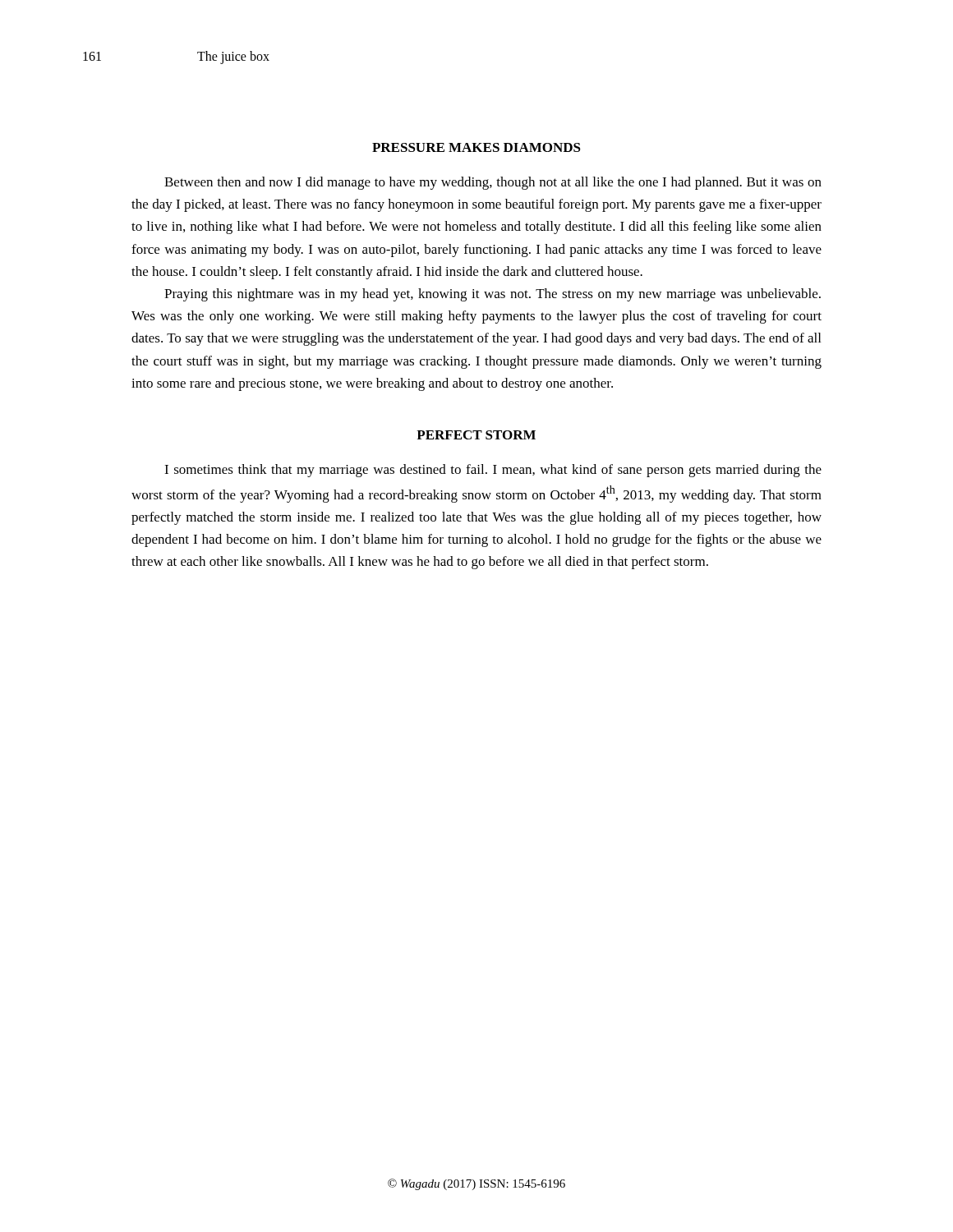
Task: Find the text block that reads "Praying this nightmare was"
Action: [x=476, y=338]
